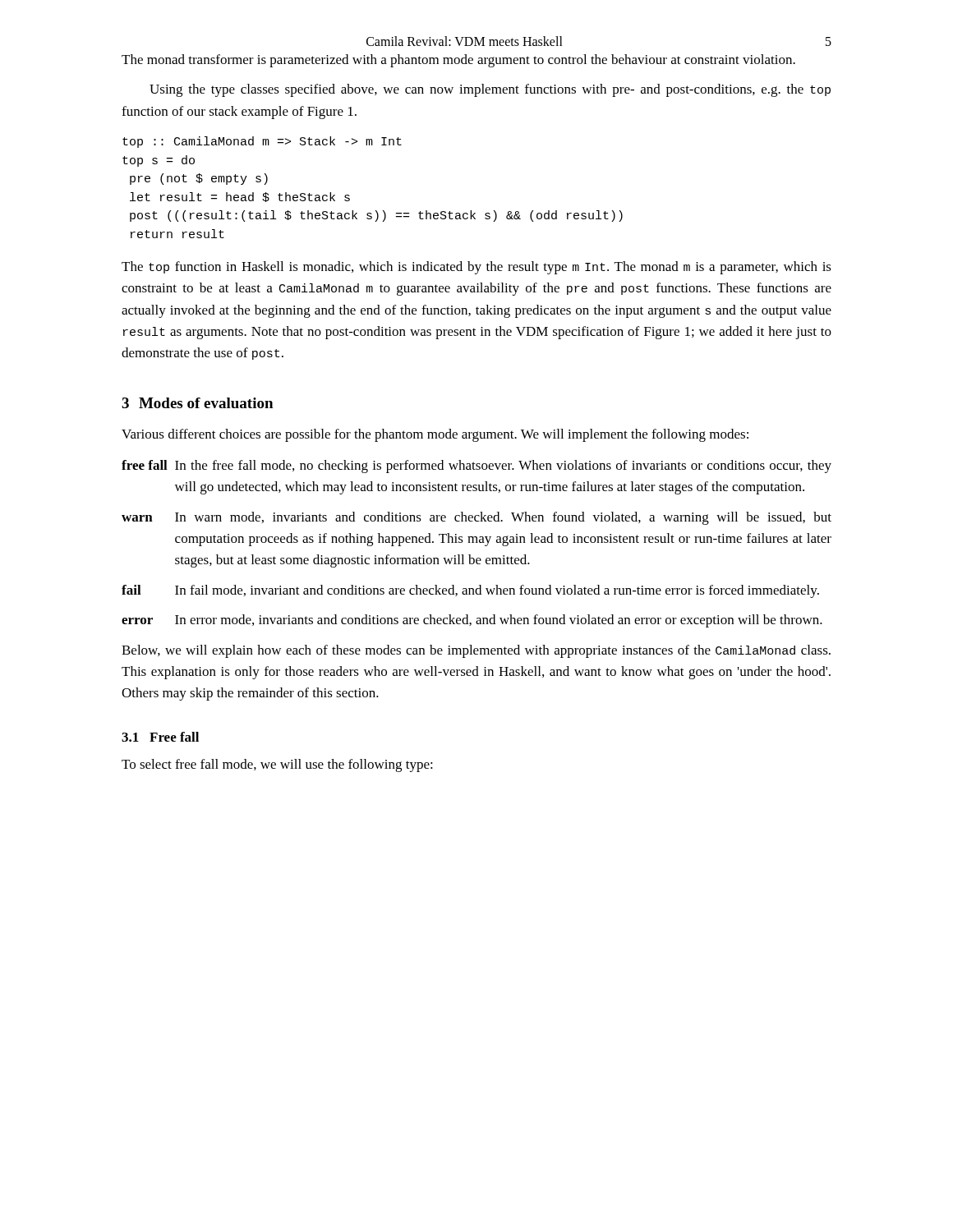This screenshot has width=953, height=1232.
Task: Find the text starting "Various different choices are possible for"
Action: coord(476,434)
